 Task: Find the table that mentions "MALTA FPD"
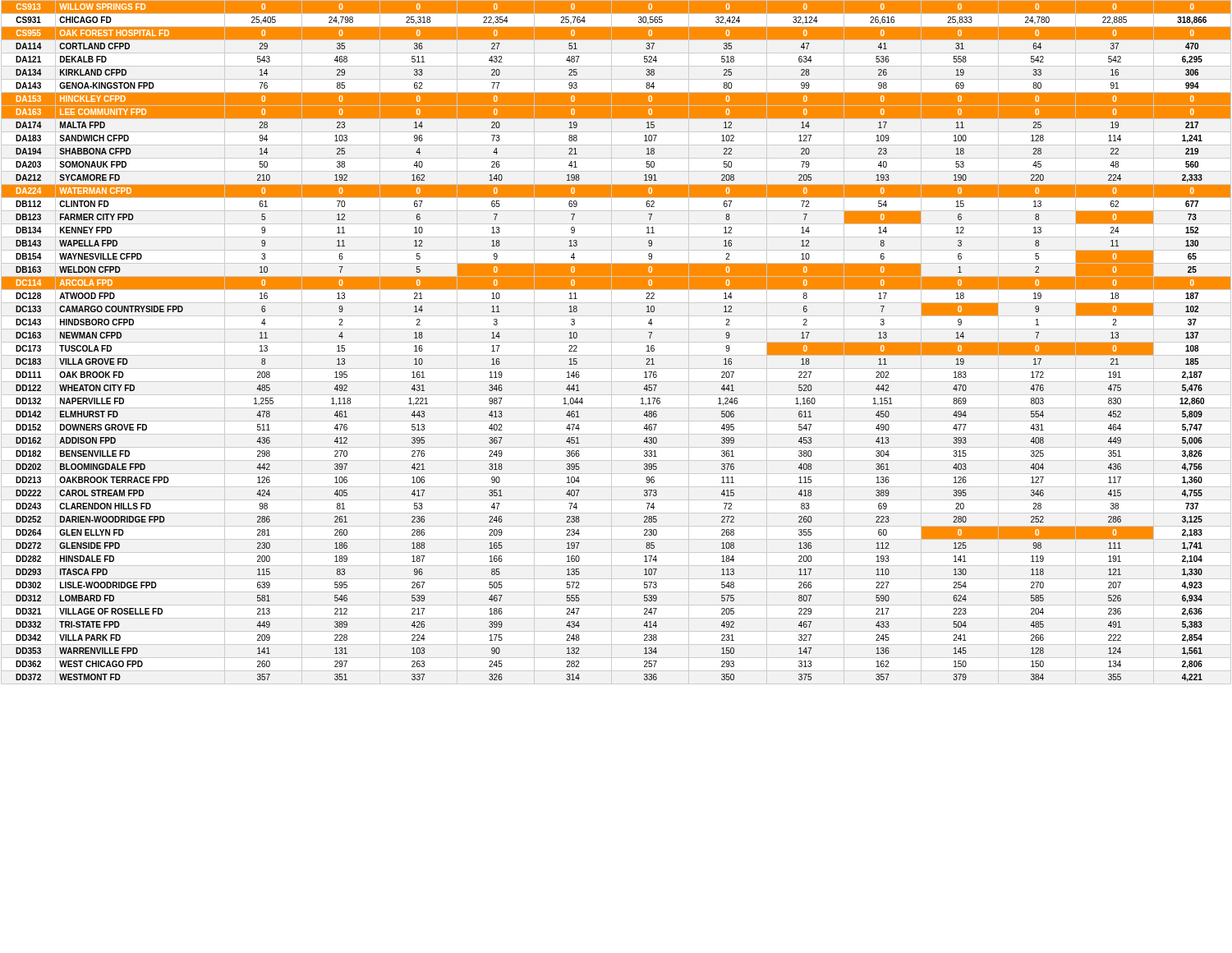[616, 342]
